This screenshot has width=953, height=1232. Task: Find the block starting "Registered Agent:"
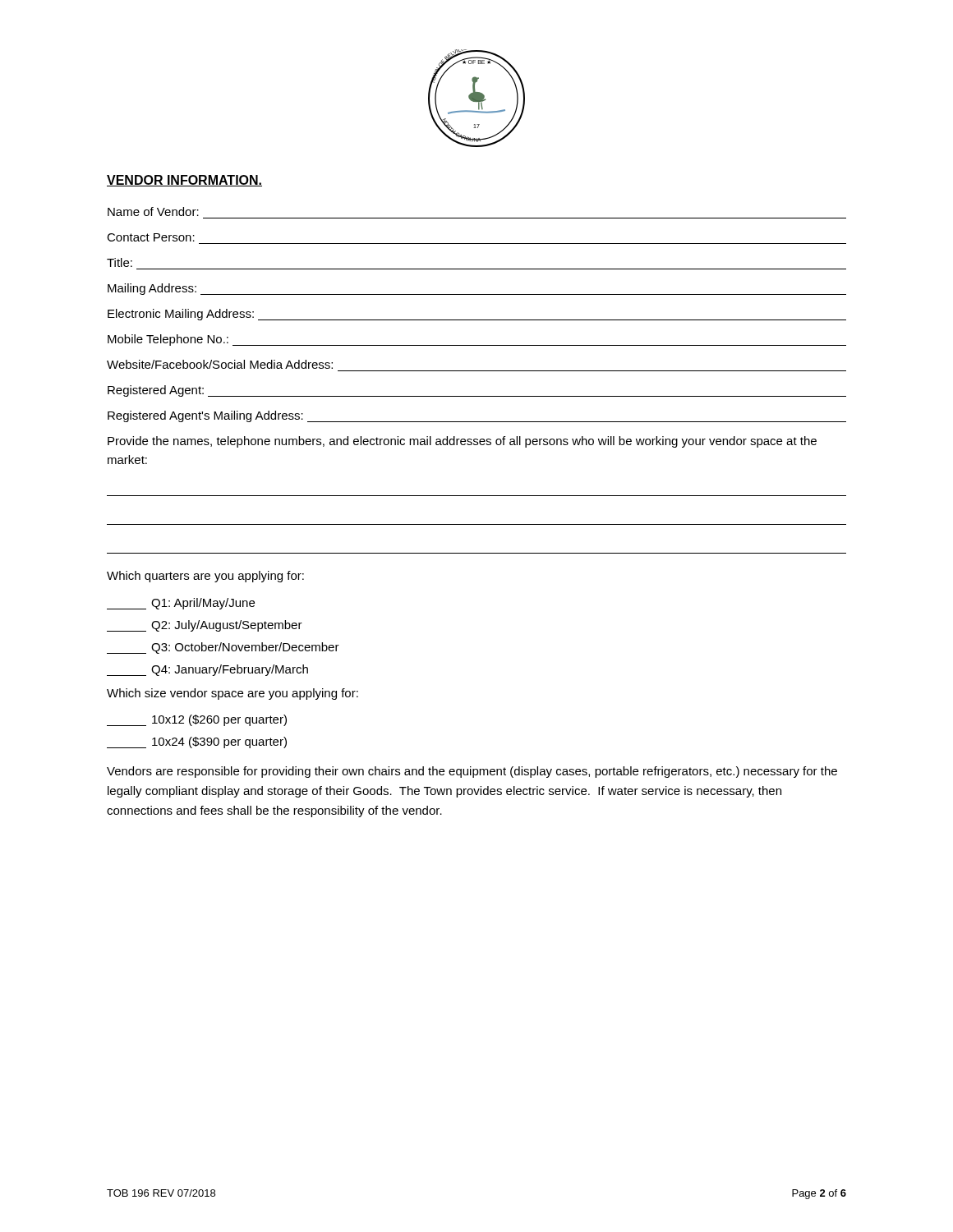point(476,389)
